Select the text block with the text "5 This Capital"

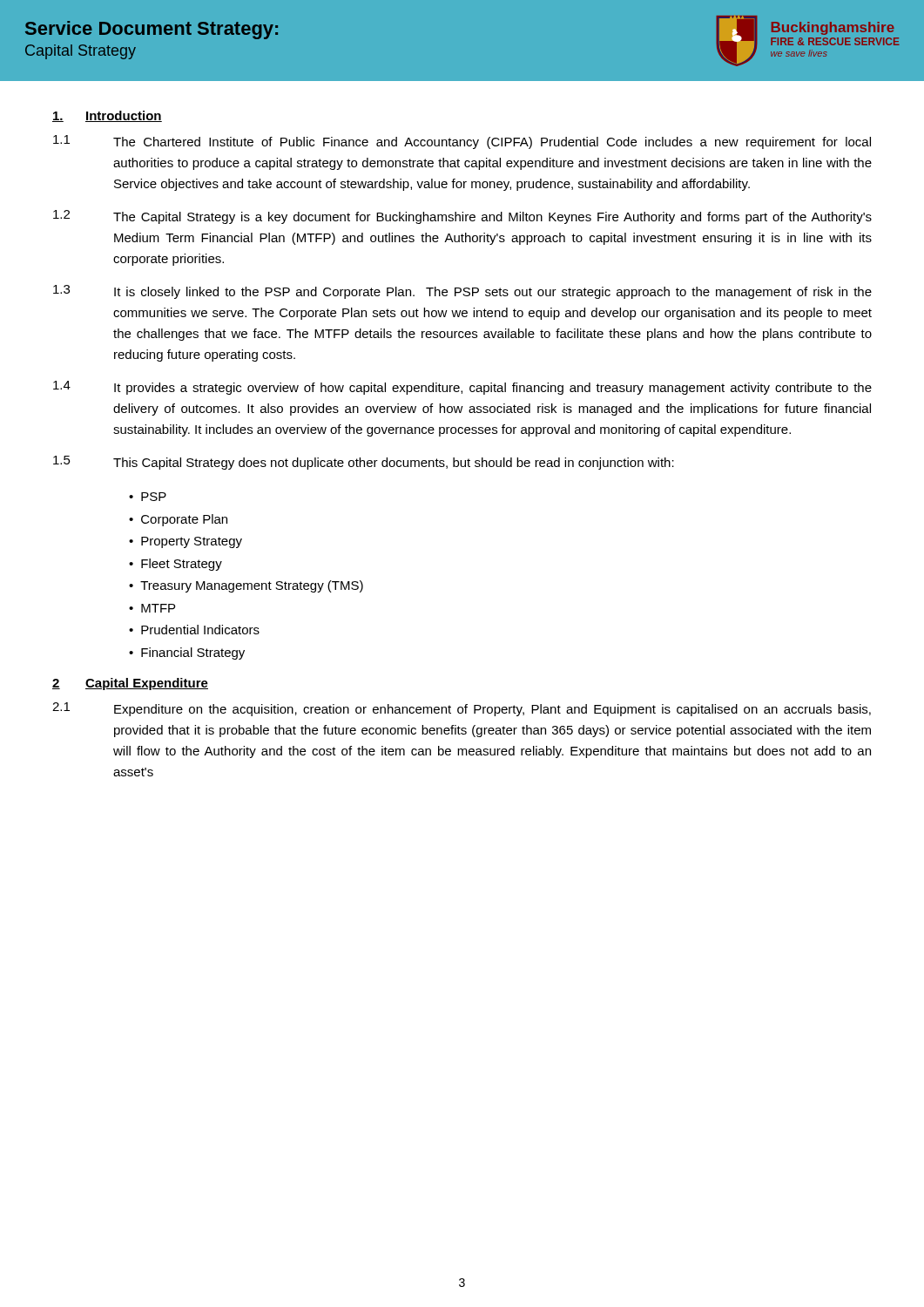462,463
